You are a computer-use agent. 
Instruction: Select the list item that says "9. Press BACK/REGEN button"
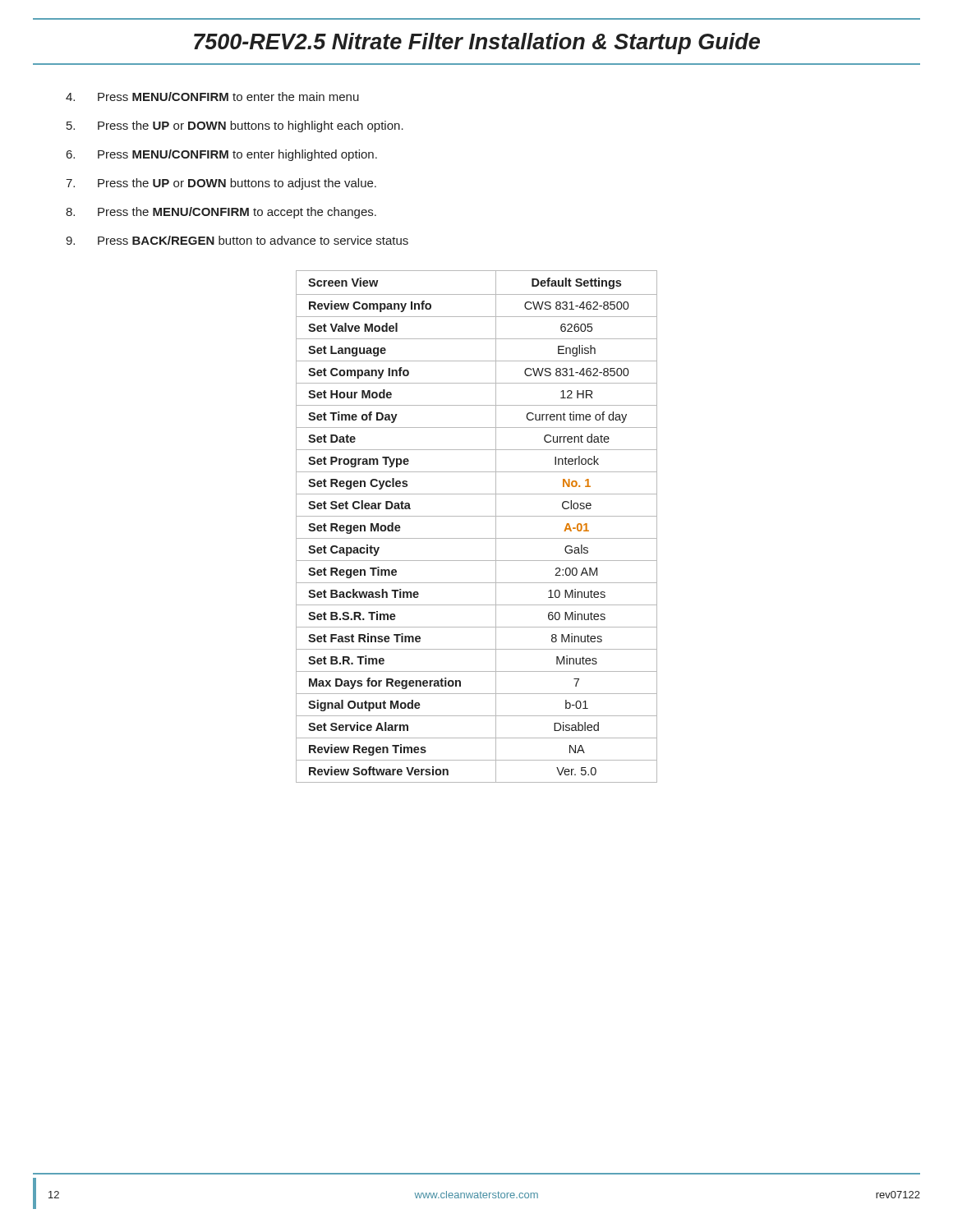pyautogui.click(x=237, y=240)
